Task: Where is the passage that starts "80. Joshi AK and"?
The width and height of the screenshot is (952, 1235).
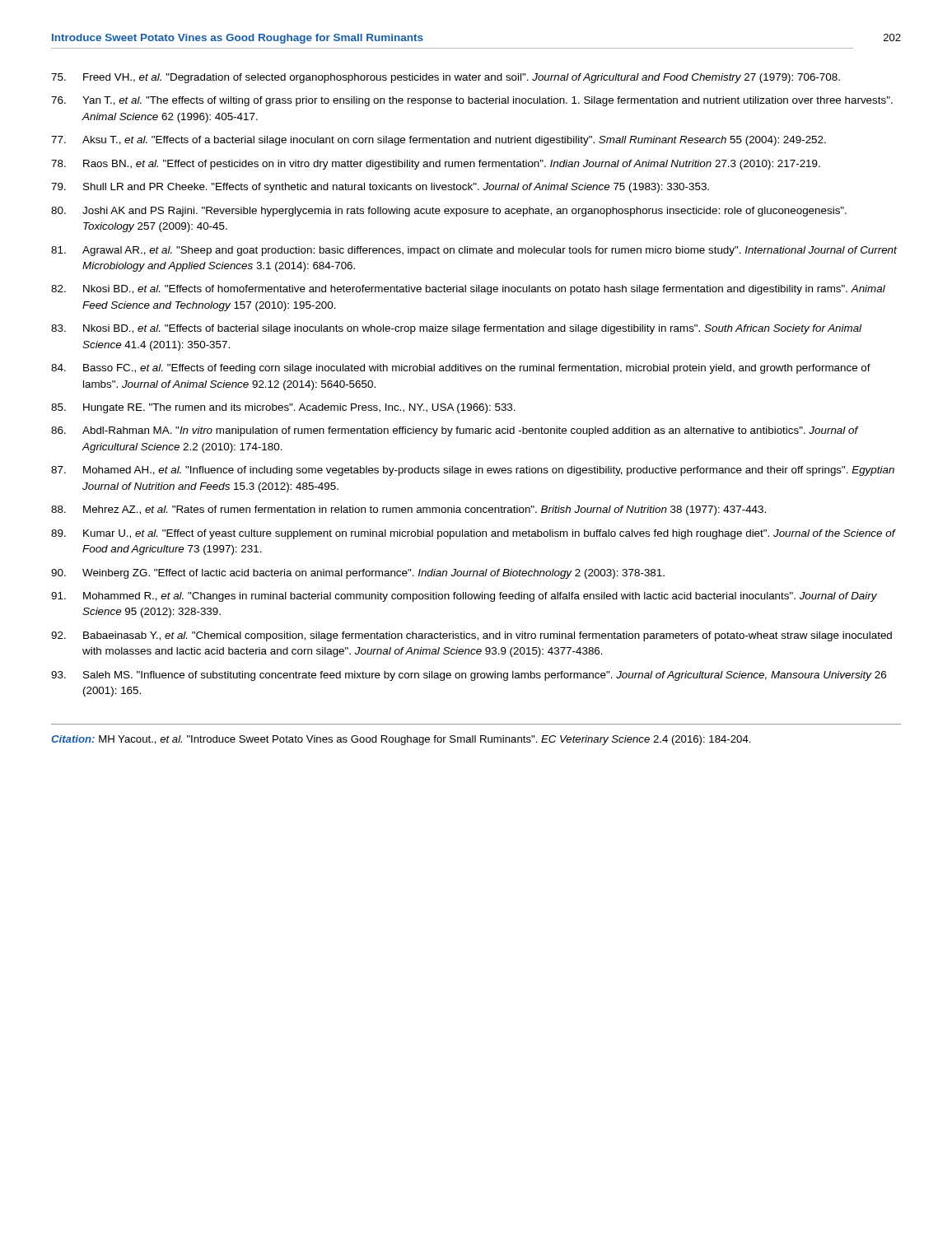Action: [476, 218]
